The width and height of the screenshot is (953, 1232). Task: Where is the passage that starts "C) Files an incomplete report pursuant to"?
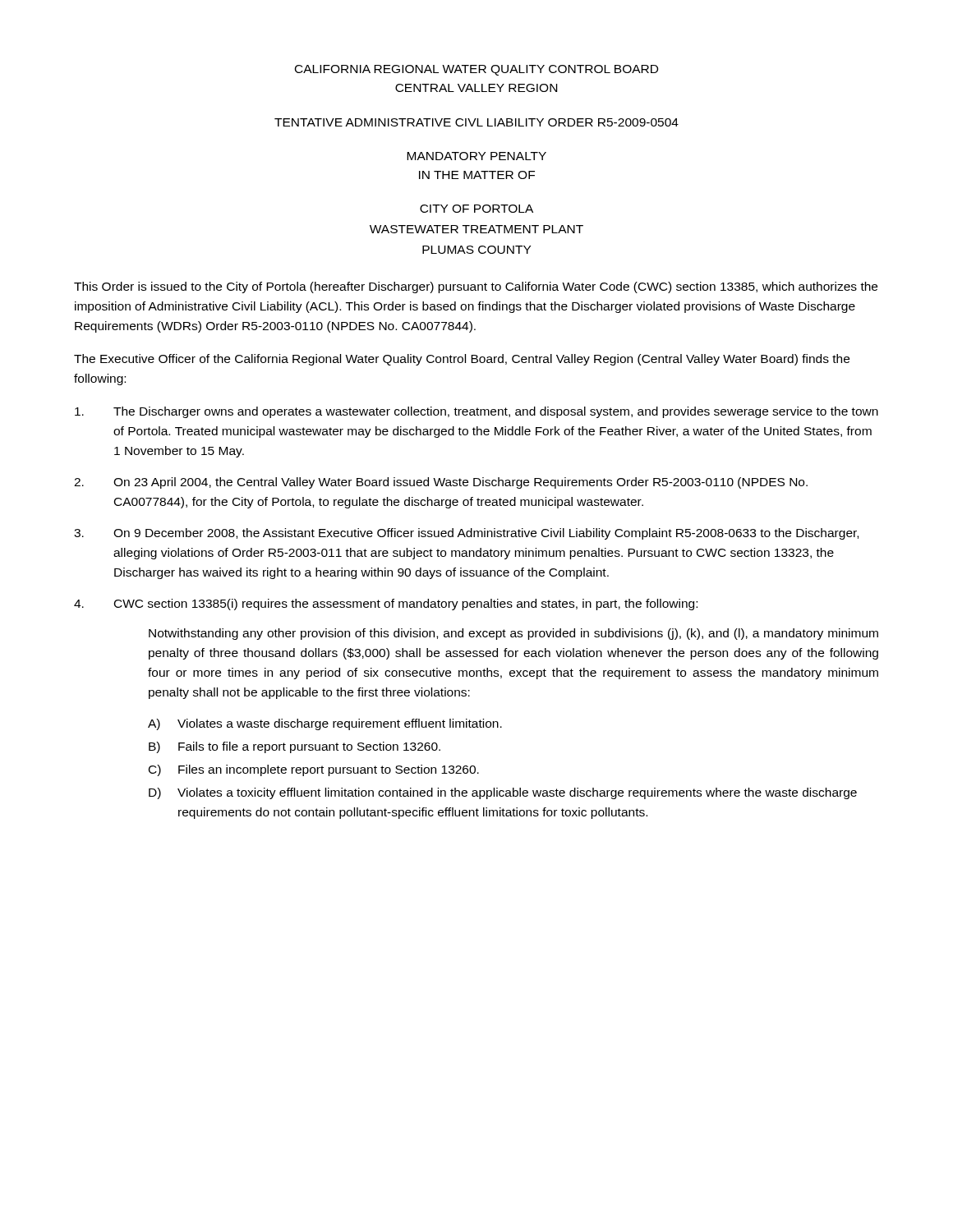click(314, 770)
